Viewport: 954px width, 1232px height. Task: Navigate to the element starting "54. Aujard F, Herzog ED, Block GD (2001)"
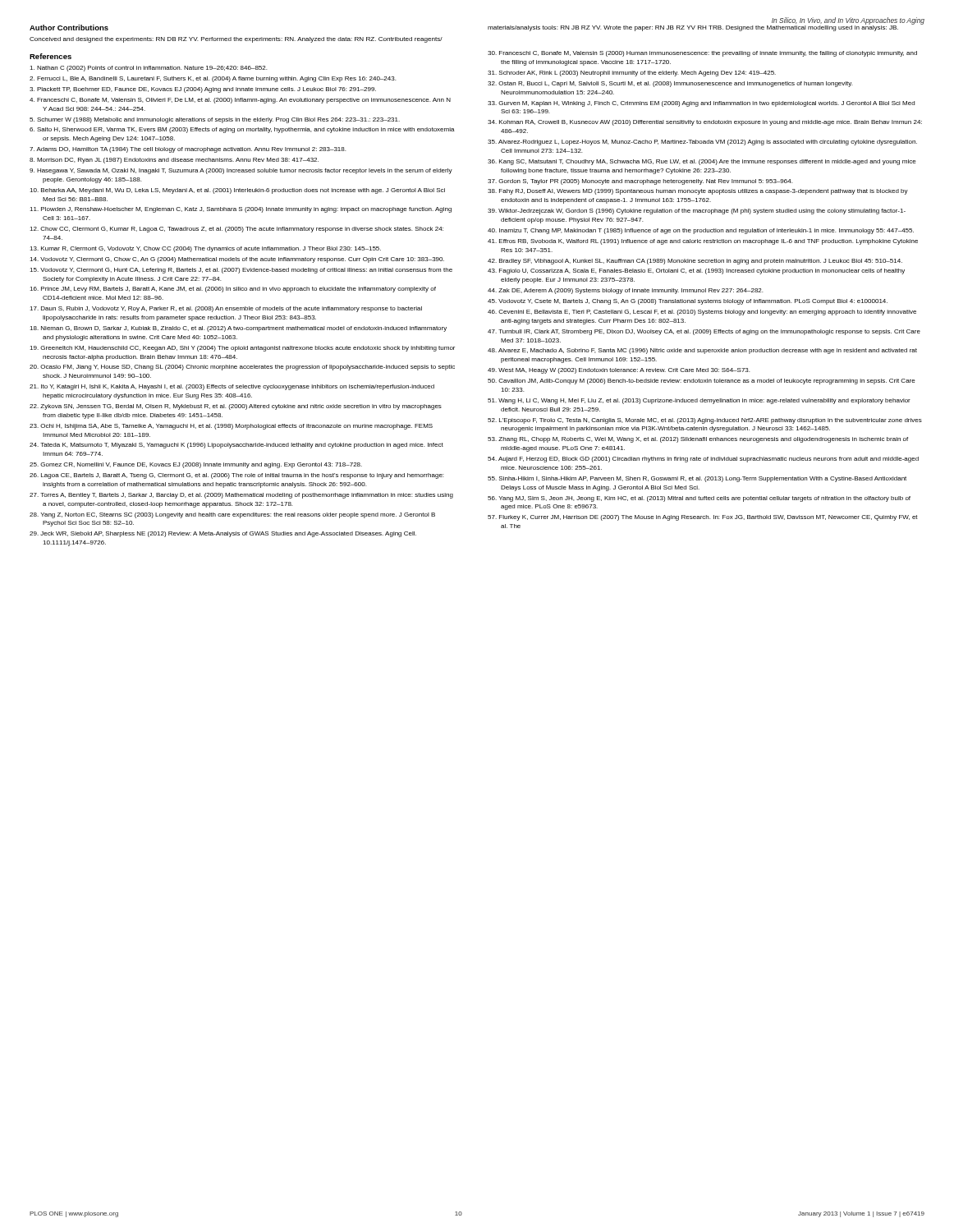(x=703, y=463)
